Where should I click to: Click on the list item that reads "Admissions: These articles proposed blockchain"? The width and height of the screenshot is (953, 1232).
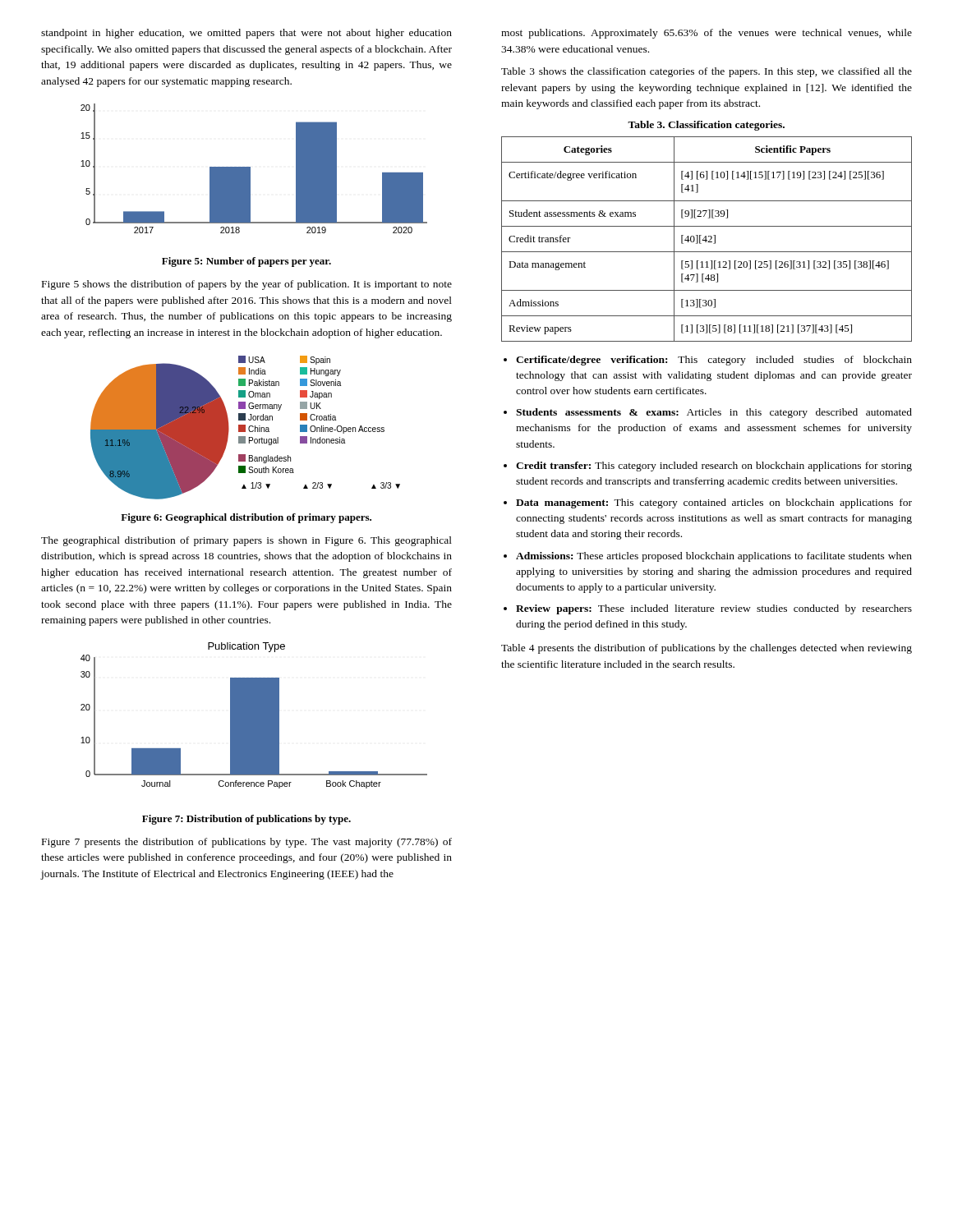point(714,571)
